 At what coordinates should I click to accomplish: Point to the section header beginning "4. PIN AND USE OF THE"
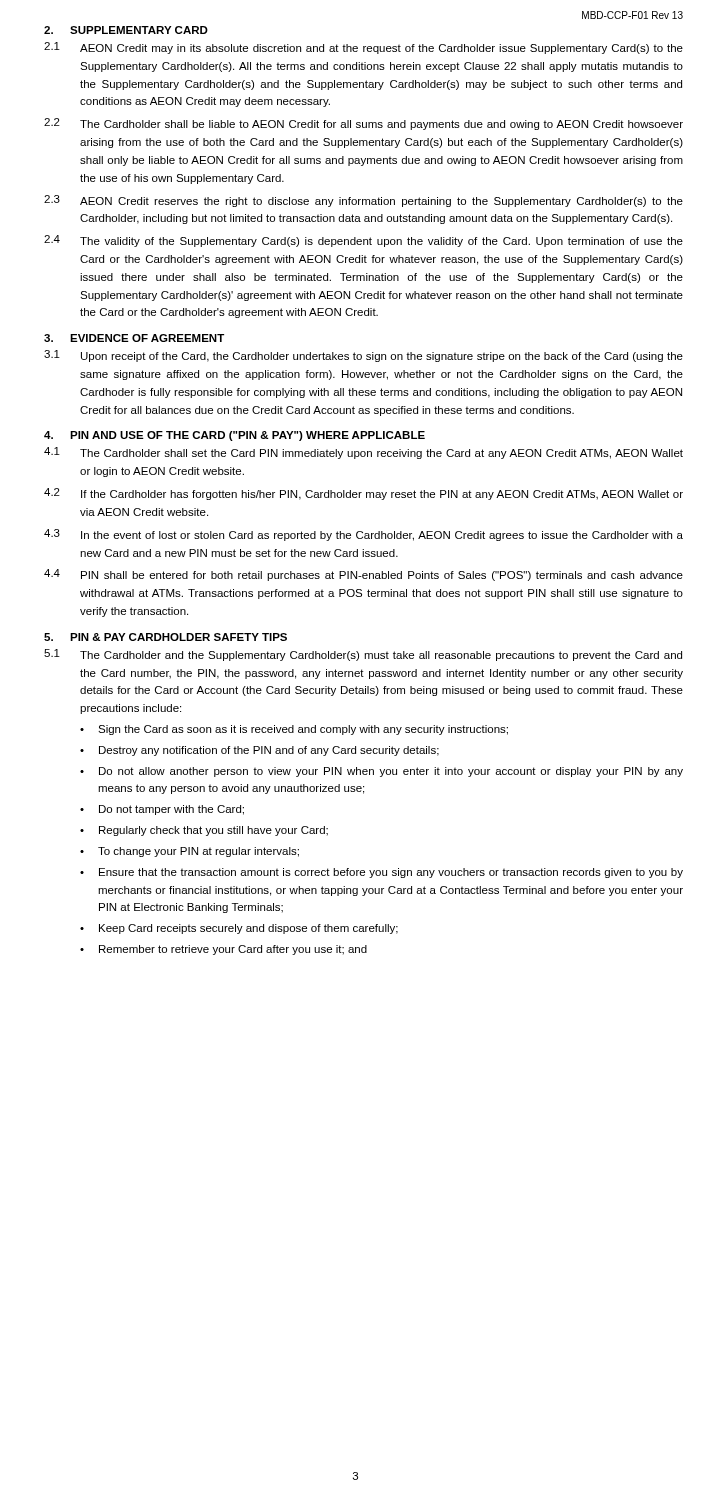coord(235,435)
